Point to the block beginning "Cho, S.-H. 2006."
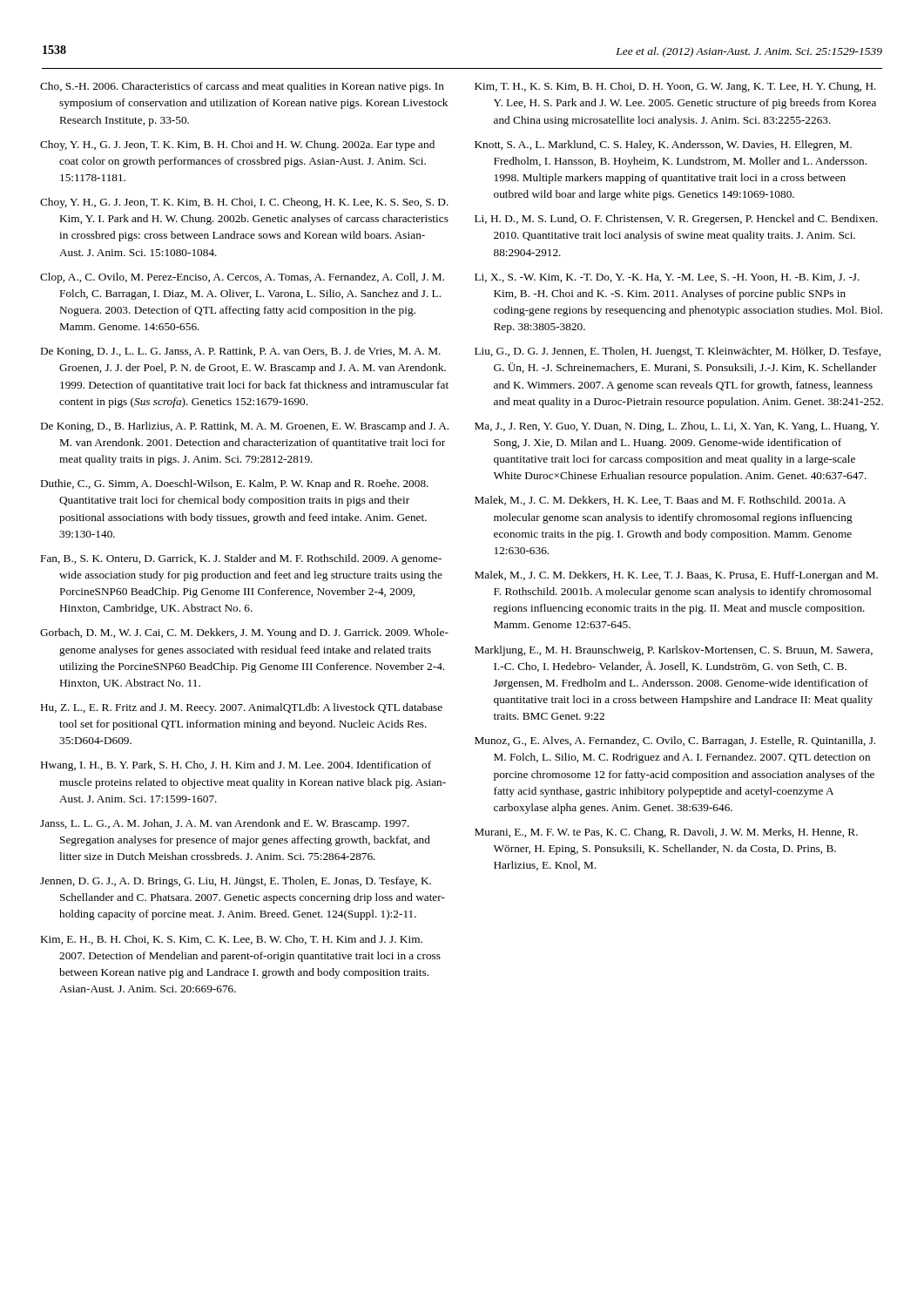This screenshot has width=924, height=1307. pyautogui.click(x=244, y=103)
